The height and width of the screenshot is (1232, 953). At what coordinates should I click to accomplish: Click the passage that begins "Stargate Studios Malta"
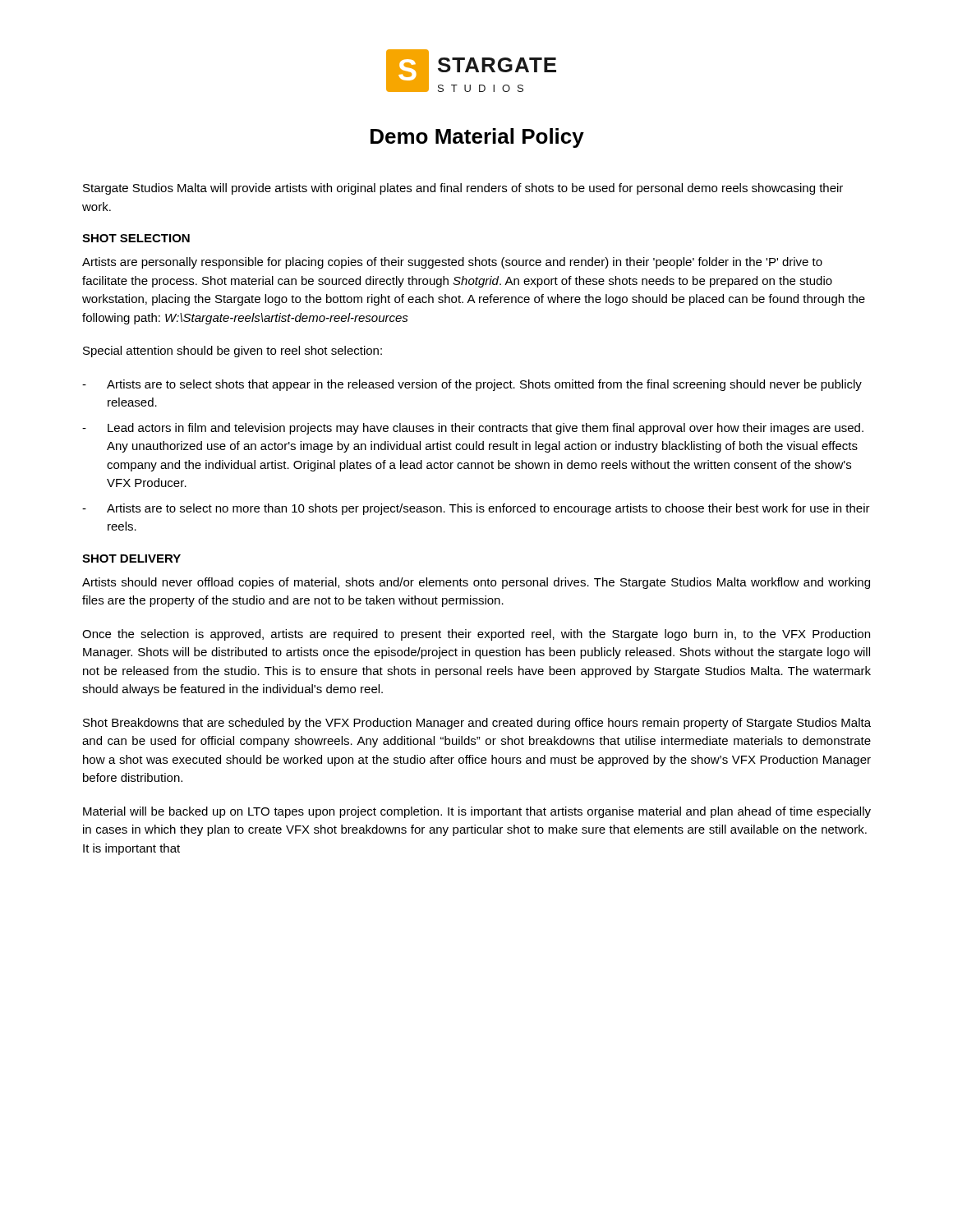point(463,197)
